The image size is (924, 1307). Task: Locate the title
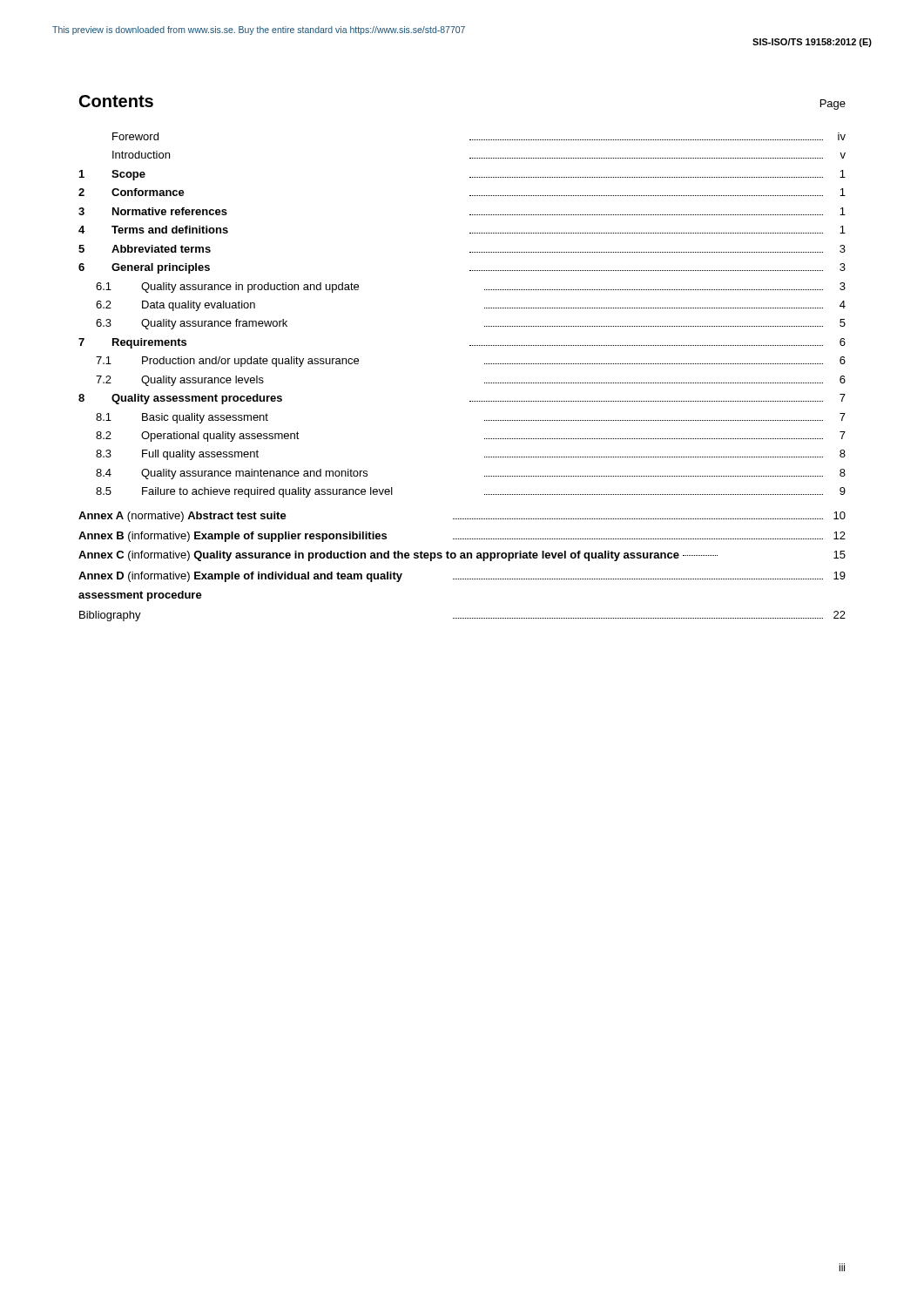[x=116, y=101]
